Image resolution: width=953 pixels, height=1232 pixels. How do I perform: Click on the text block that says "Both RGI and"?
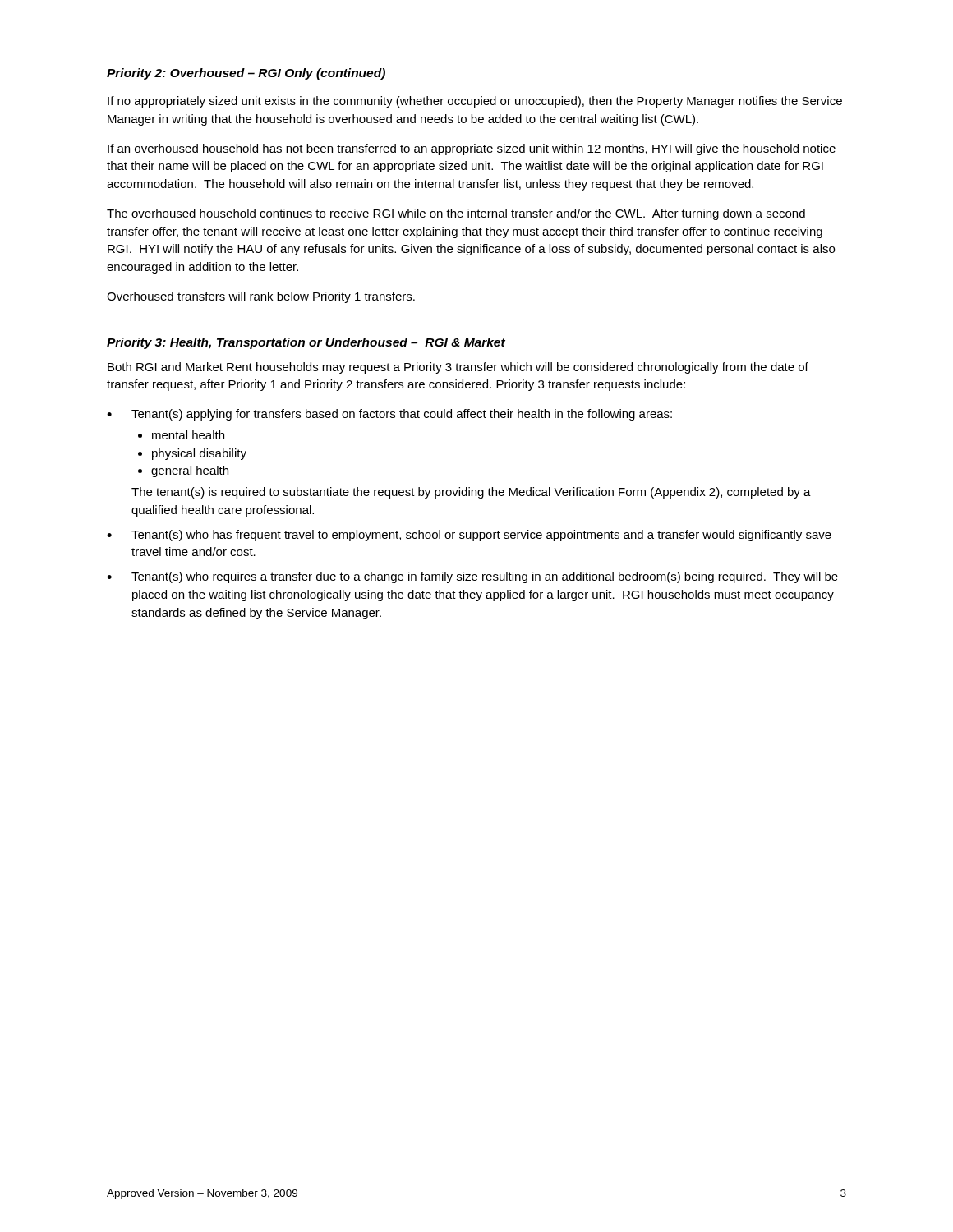coord(458,375)
